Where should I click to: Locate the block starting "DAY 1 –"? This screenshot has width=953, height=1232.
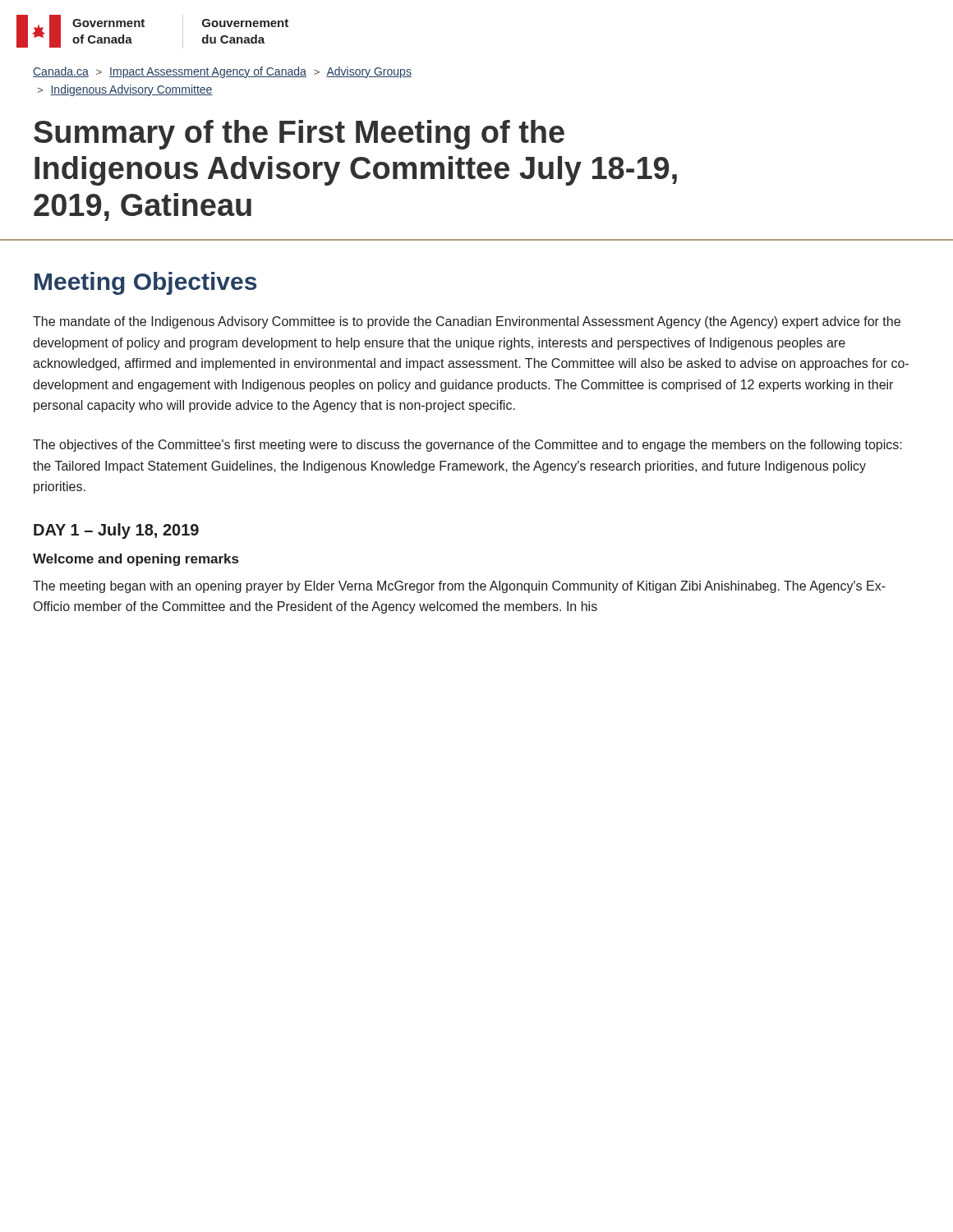(x=116, y=531)
